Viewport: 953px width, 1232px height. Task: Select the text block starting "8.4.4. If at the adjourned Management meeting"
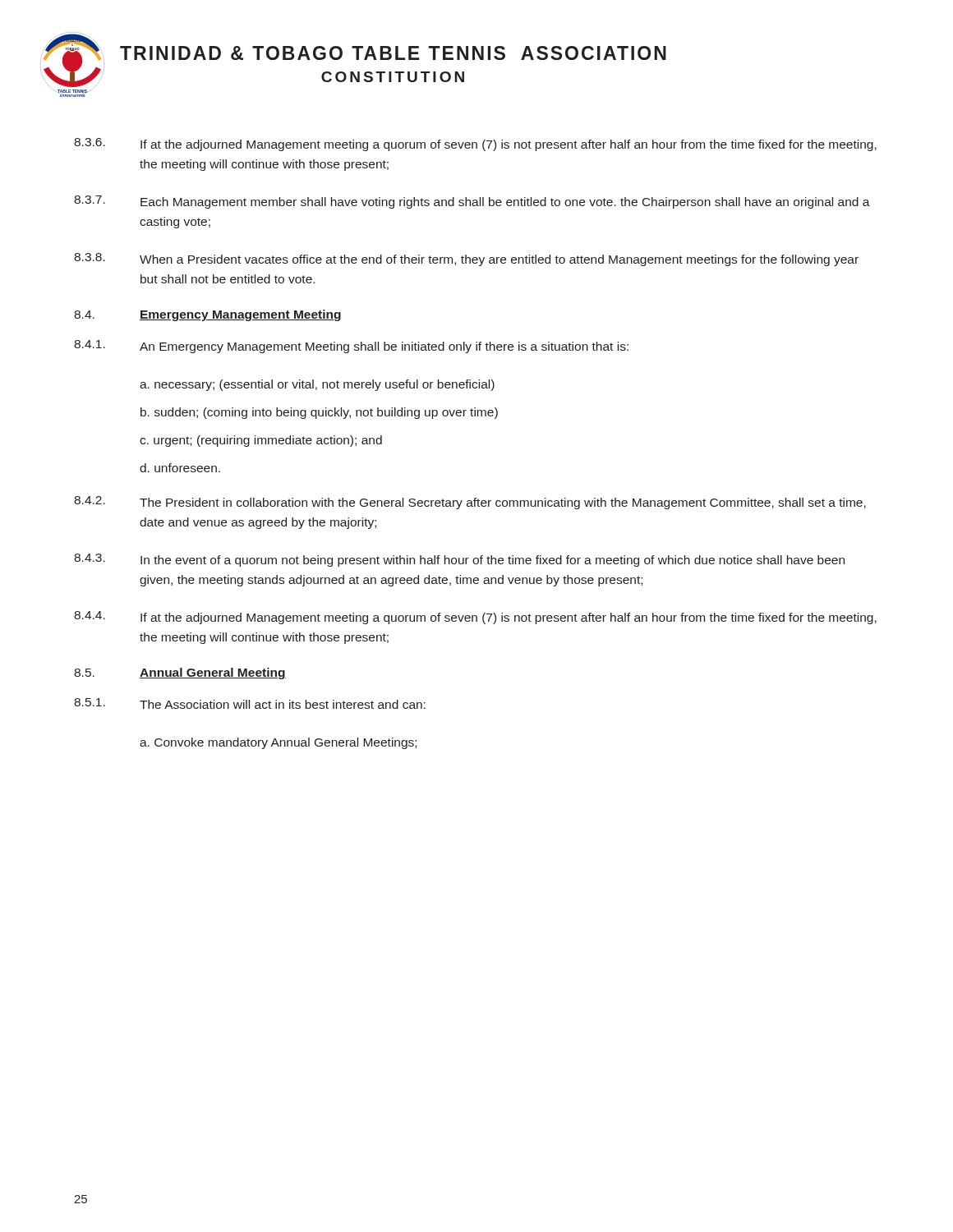476,628
